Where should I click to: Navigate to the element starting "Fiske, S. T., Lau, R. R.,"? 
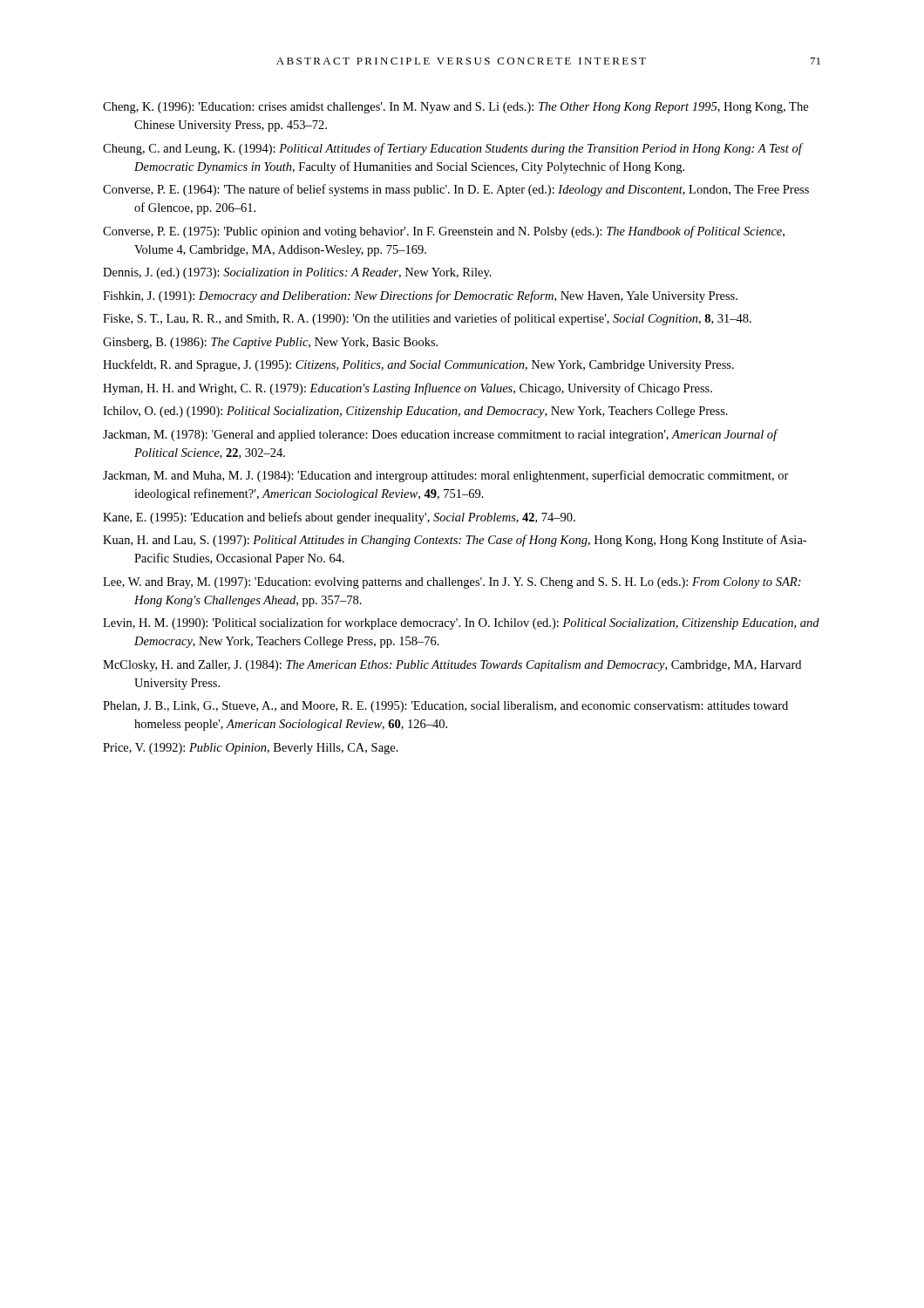click(x=427, y=318)
